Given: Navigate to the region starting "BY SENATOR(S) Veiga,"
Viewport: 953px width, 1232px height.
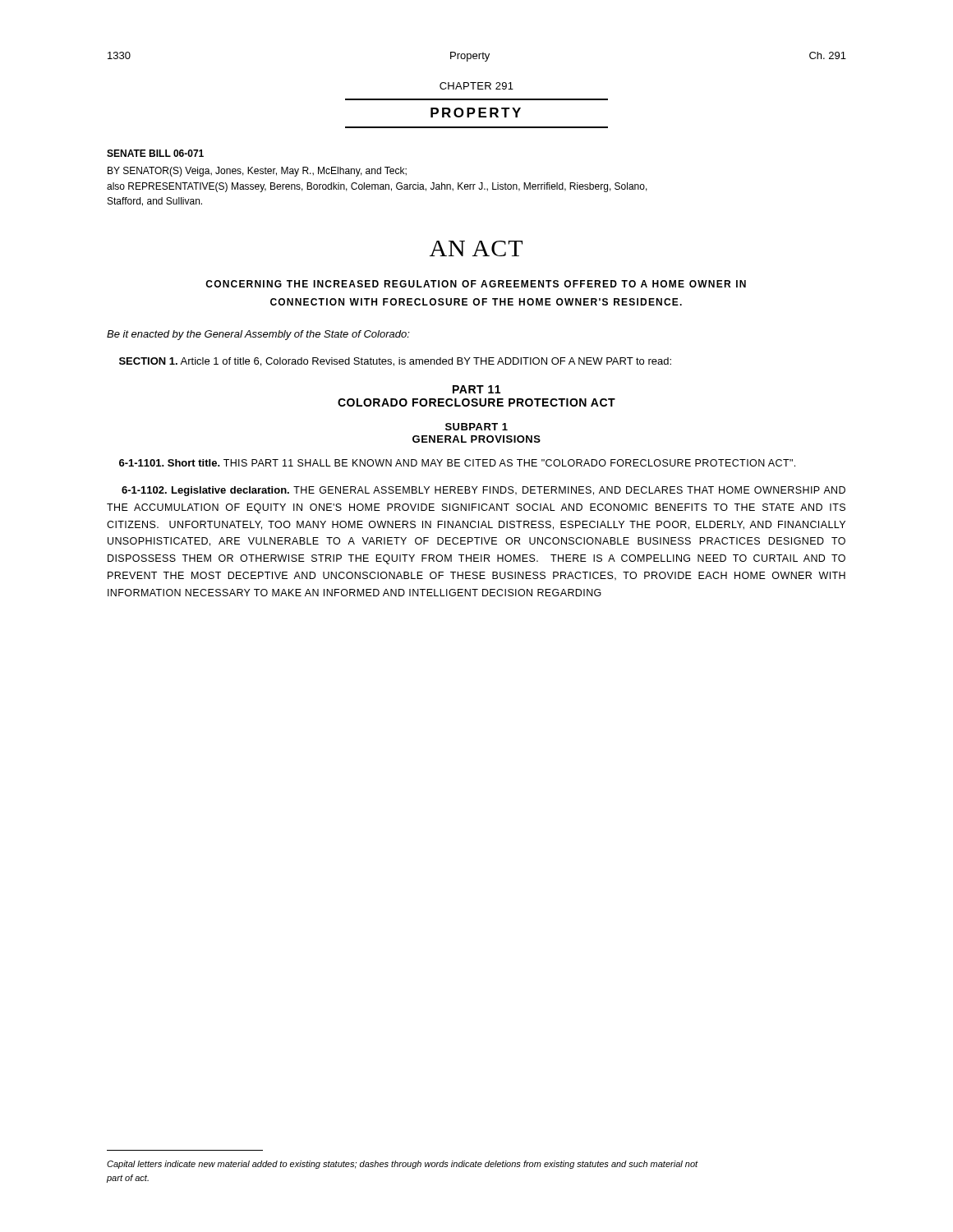Looking at the screenshot, I should 377,186.
